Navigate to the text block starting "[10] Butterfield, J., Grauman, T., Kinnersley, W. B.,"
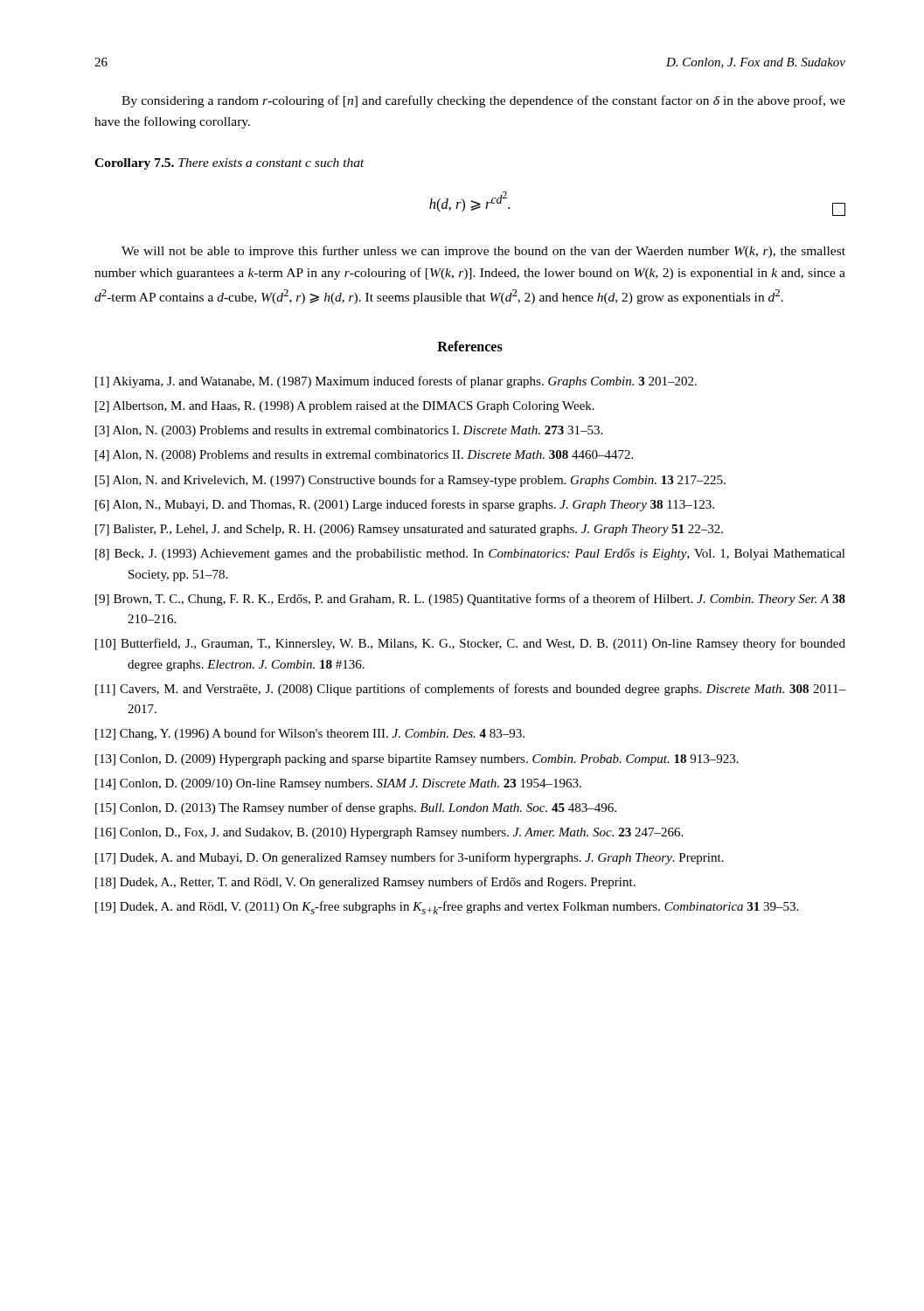924x1311 pixels. tap(470, 654)
